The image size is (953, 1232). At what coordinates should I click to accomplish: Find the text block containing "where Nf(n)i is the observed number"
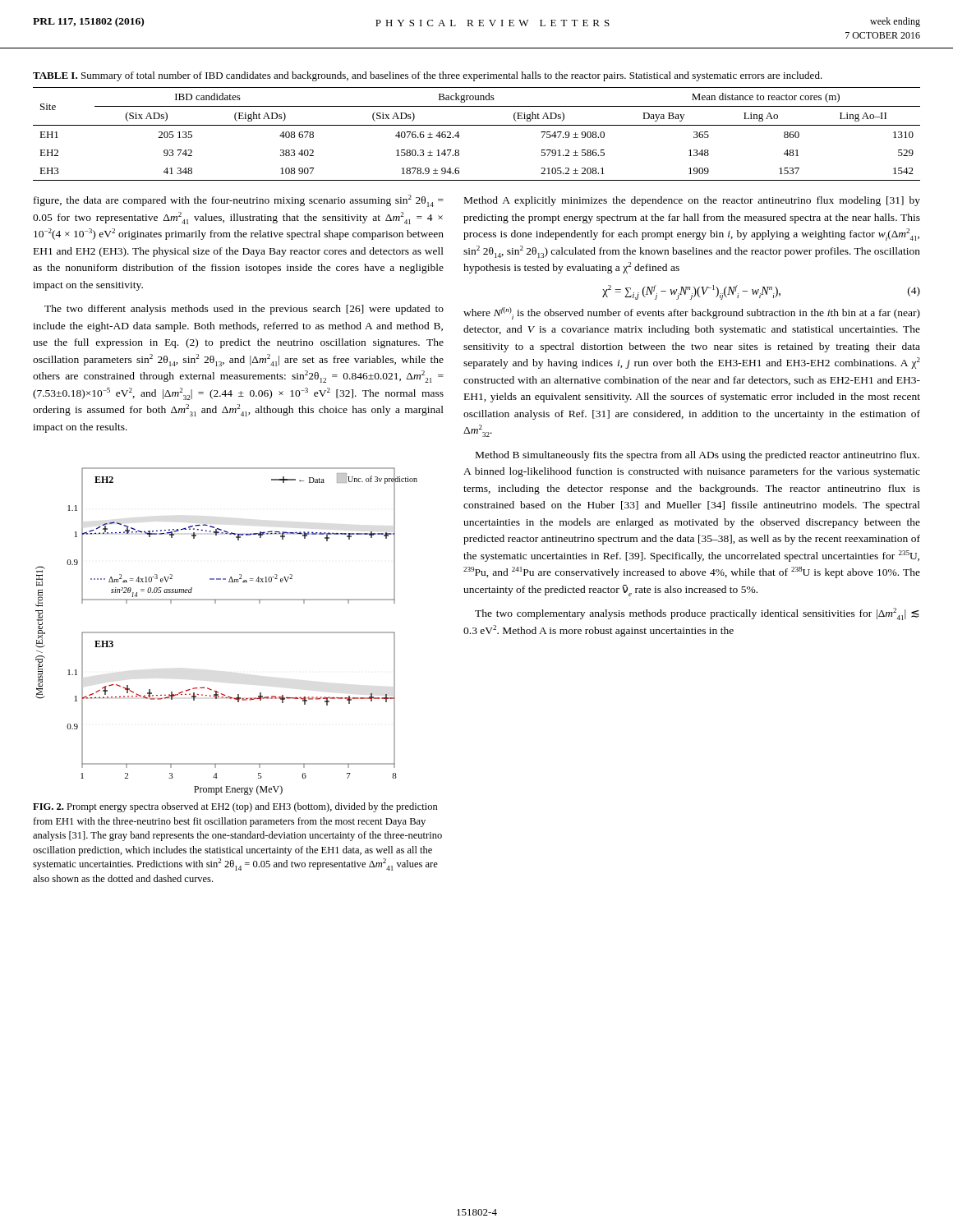click(x=692, y=472)
